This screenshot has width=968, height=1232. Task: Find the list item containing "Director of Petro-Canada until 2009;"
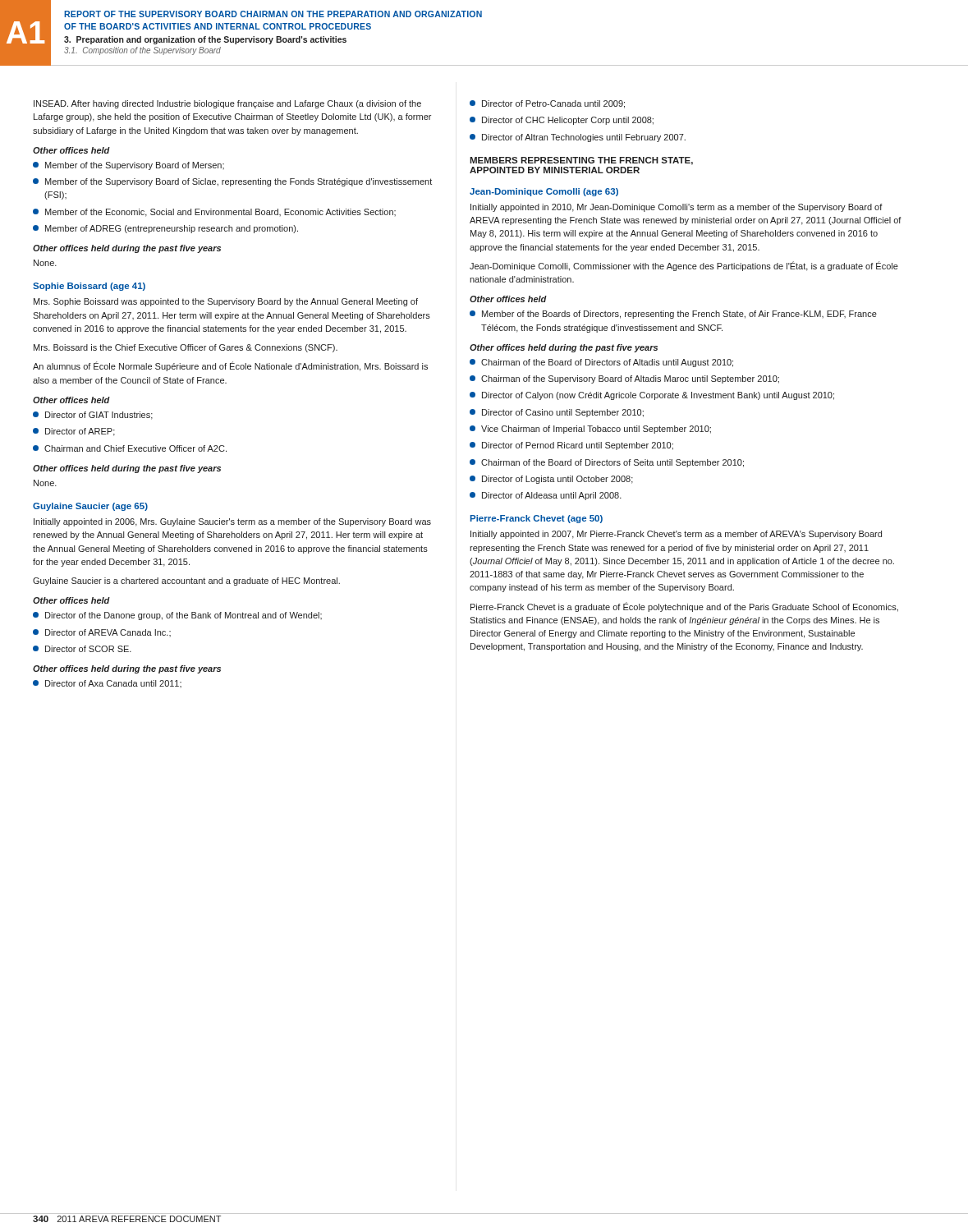tap(553, 103)
